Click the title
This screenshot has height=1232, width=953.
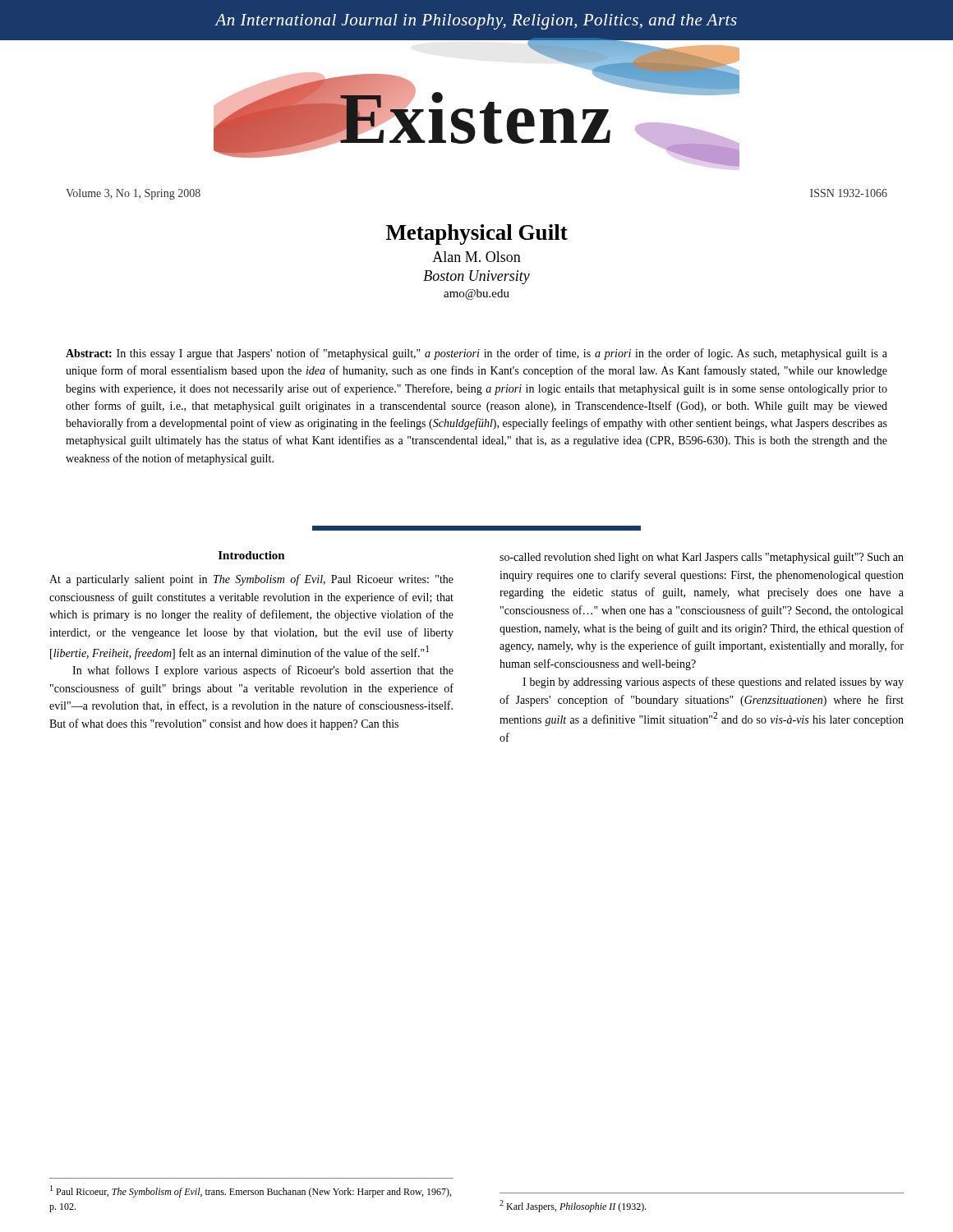tap(476, 260)
